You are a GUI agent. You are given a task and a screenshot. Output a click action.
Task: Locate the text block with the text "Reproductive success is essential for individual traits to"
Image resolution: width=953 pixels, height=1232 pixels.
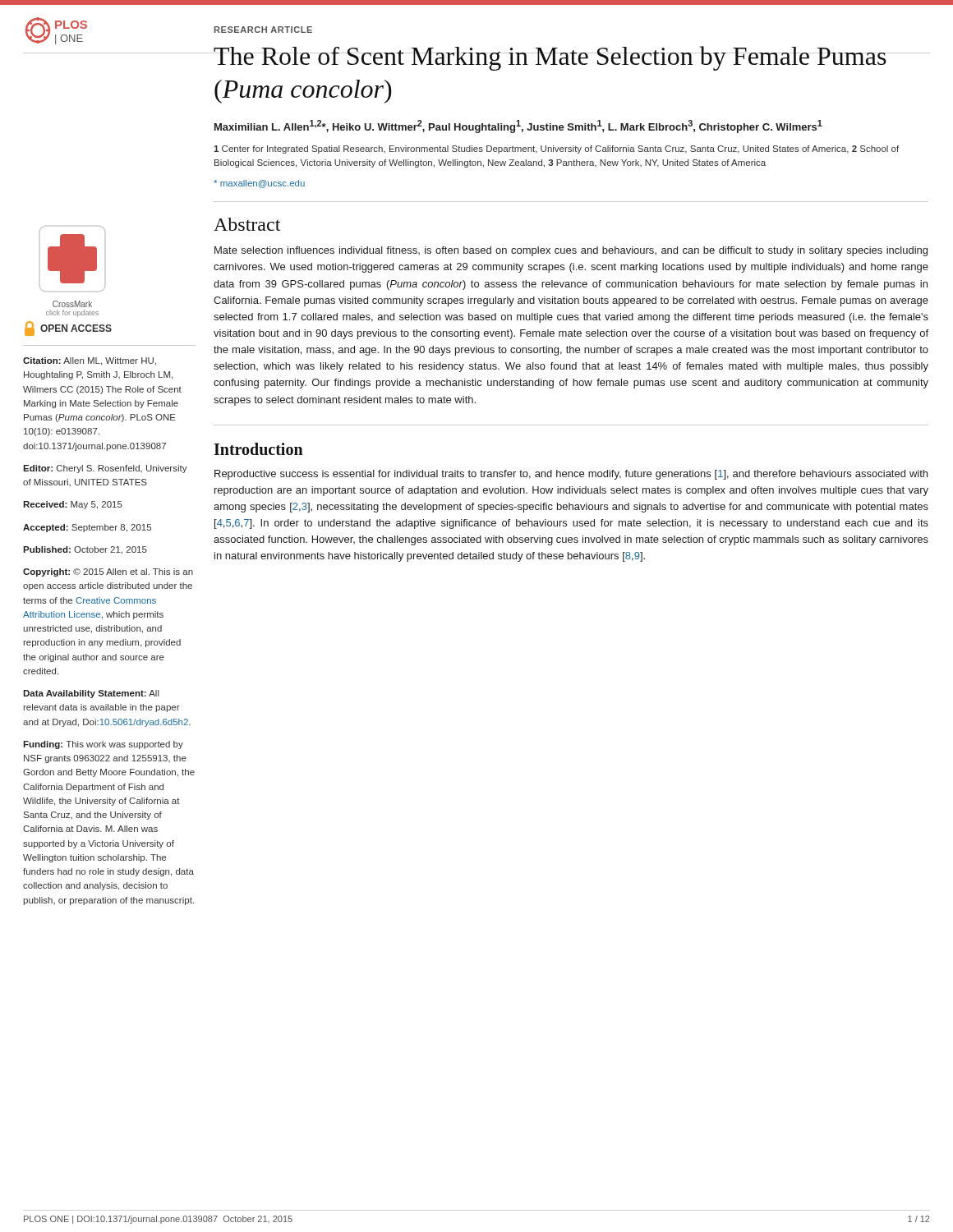(x=571, y=515)
